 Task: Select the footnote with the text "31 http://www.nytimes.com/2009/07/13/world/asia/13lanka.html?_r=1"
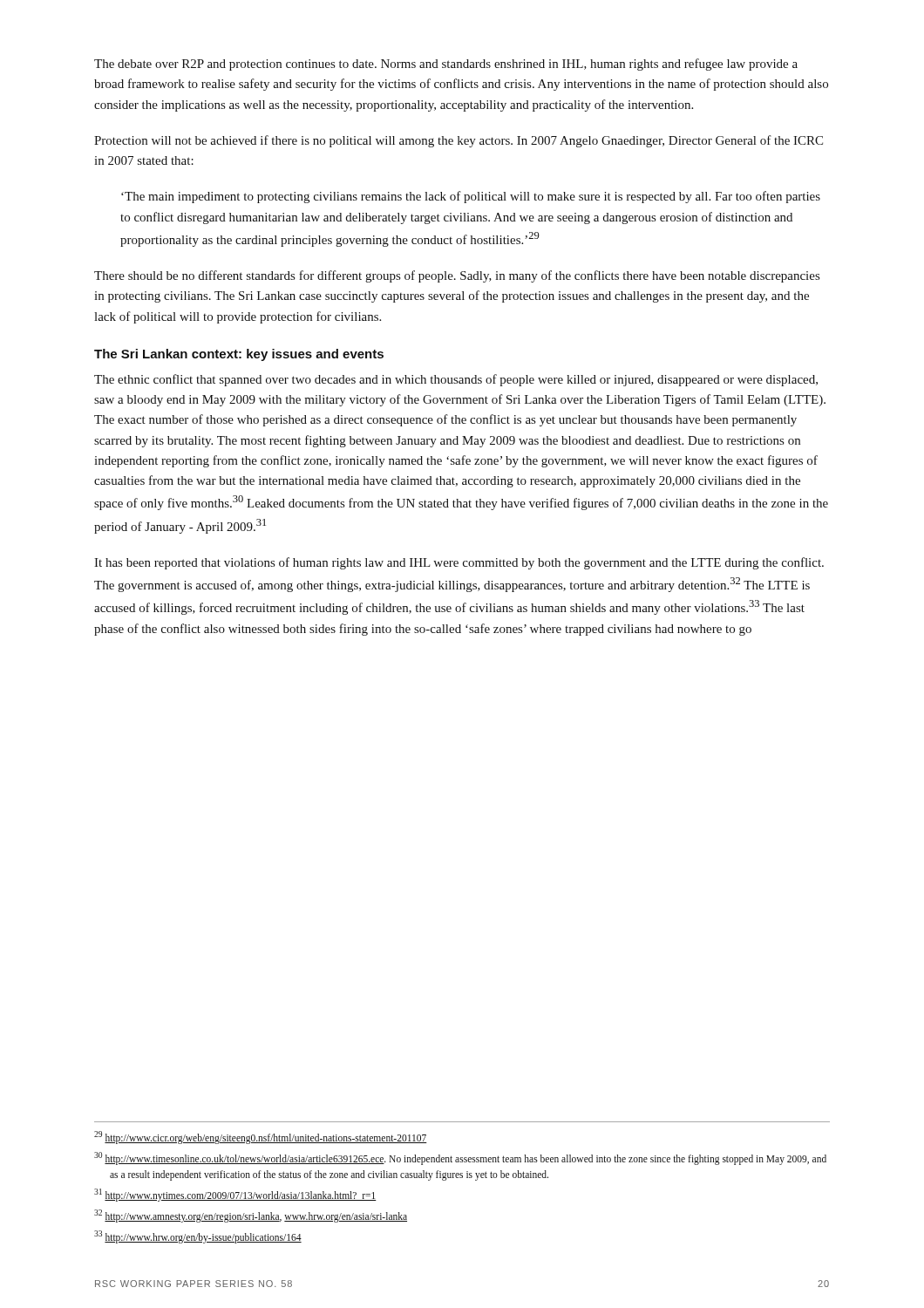[235, 1193]
